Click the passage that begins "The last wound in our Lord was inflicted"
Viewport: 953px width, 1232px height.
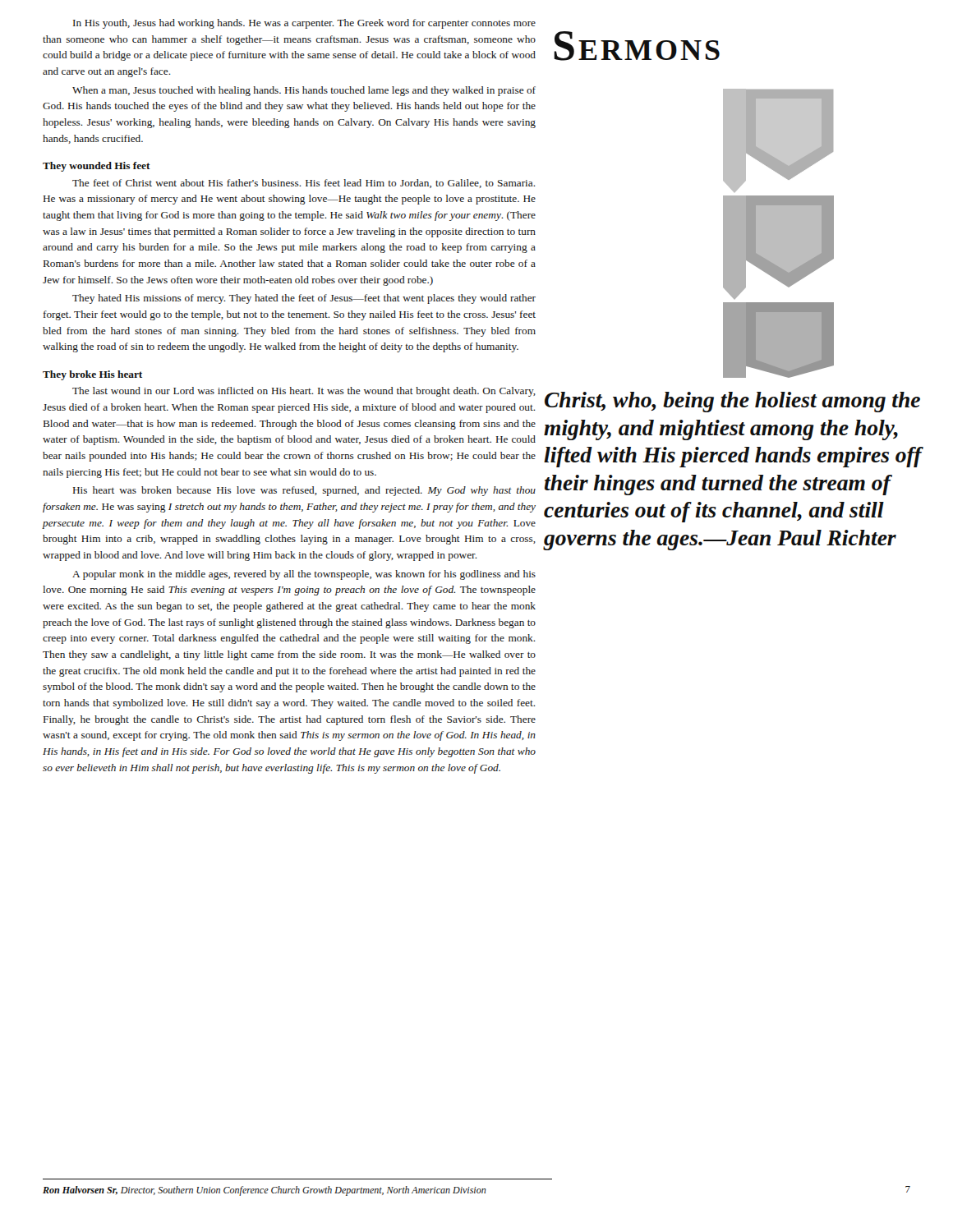tap(289, 431)
